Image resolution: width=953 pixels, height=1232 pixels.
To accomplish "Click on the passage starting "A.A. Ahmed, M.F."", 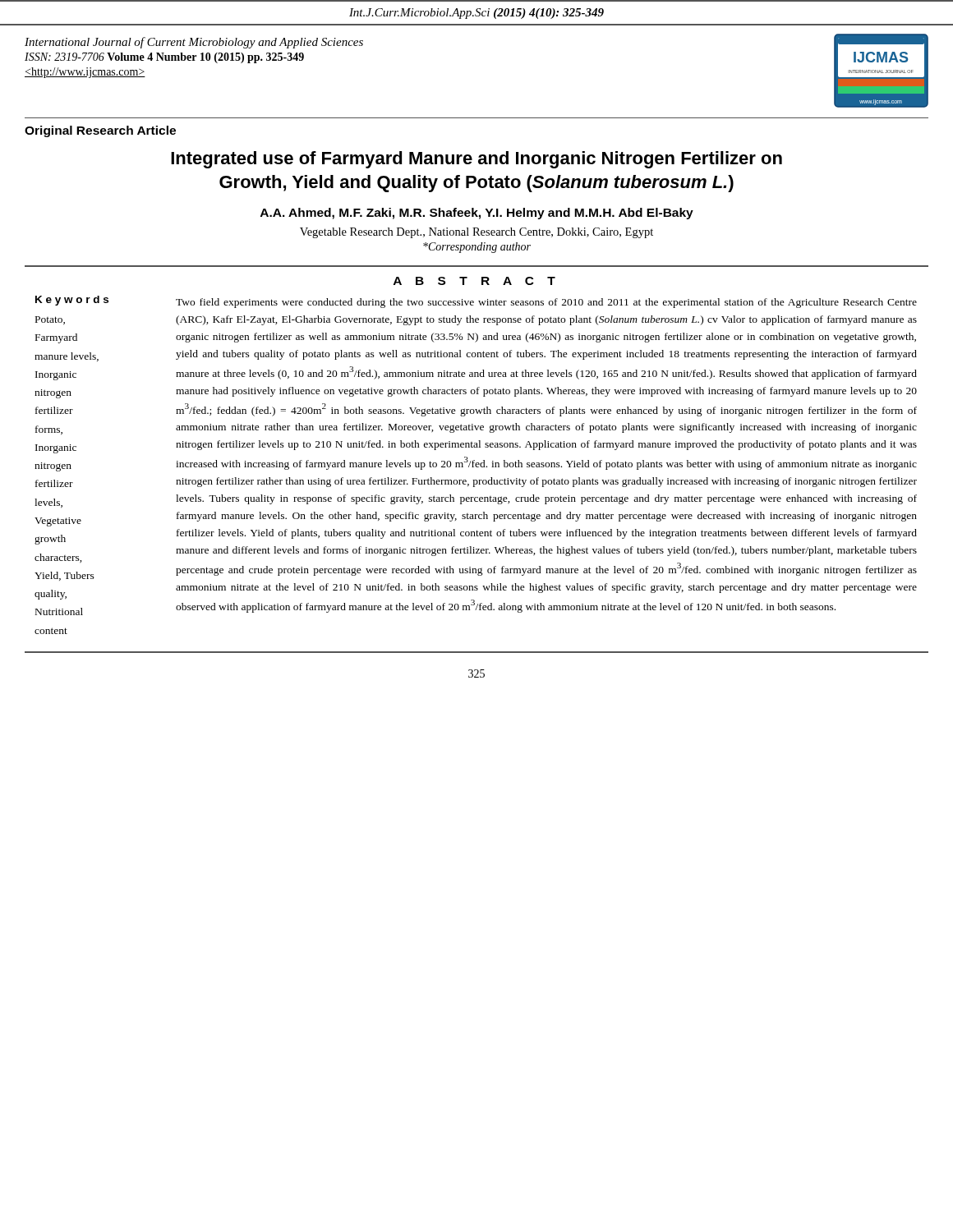I will (x=476, y=212).
